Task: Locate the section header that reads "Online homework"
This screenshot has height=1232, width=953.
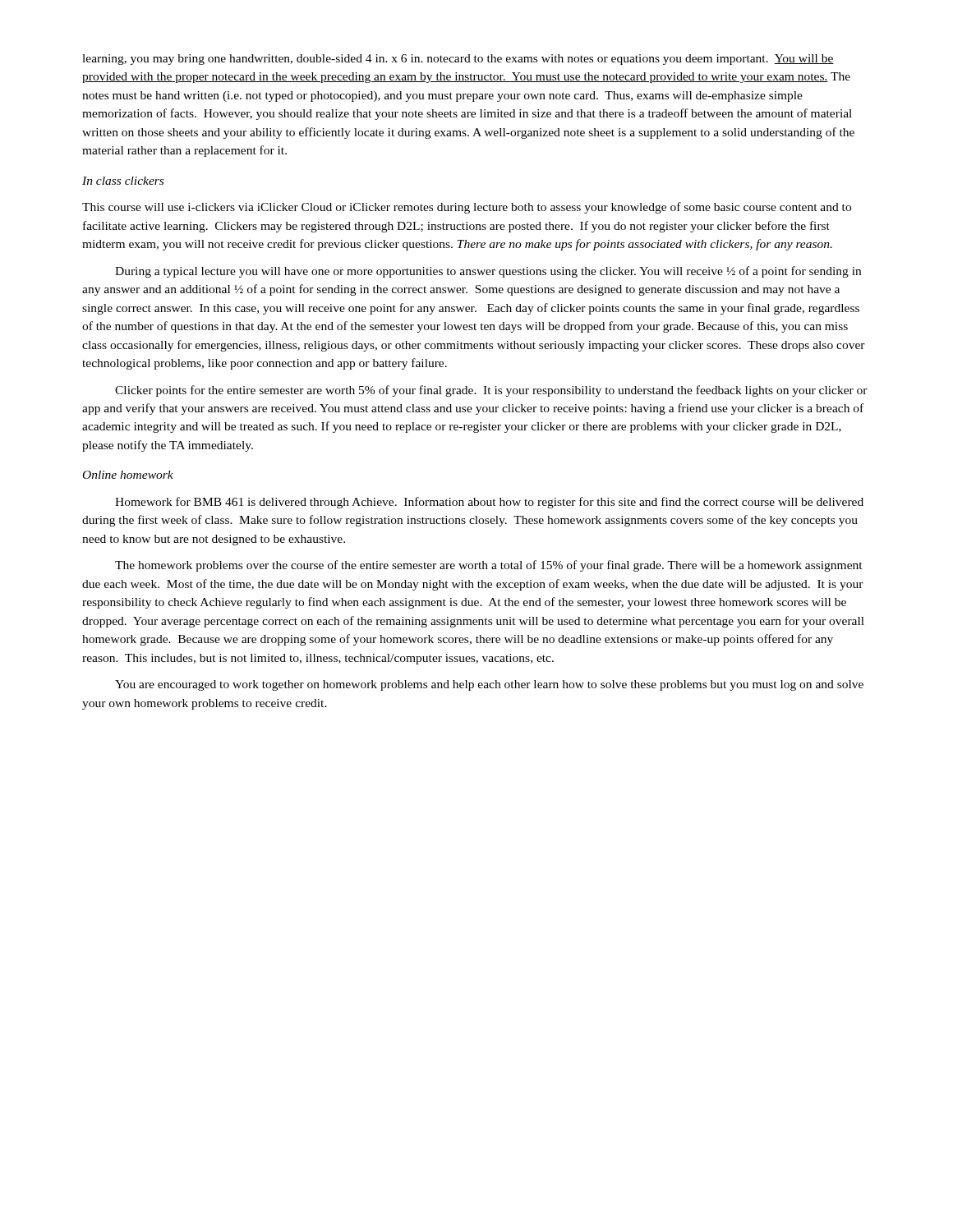Action: coord(128,475)
